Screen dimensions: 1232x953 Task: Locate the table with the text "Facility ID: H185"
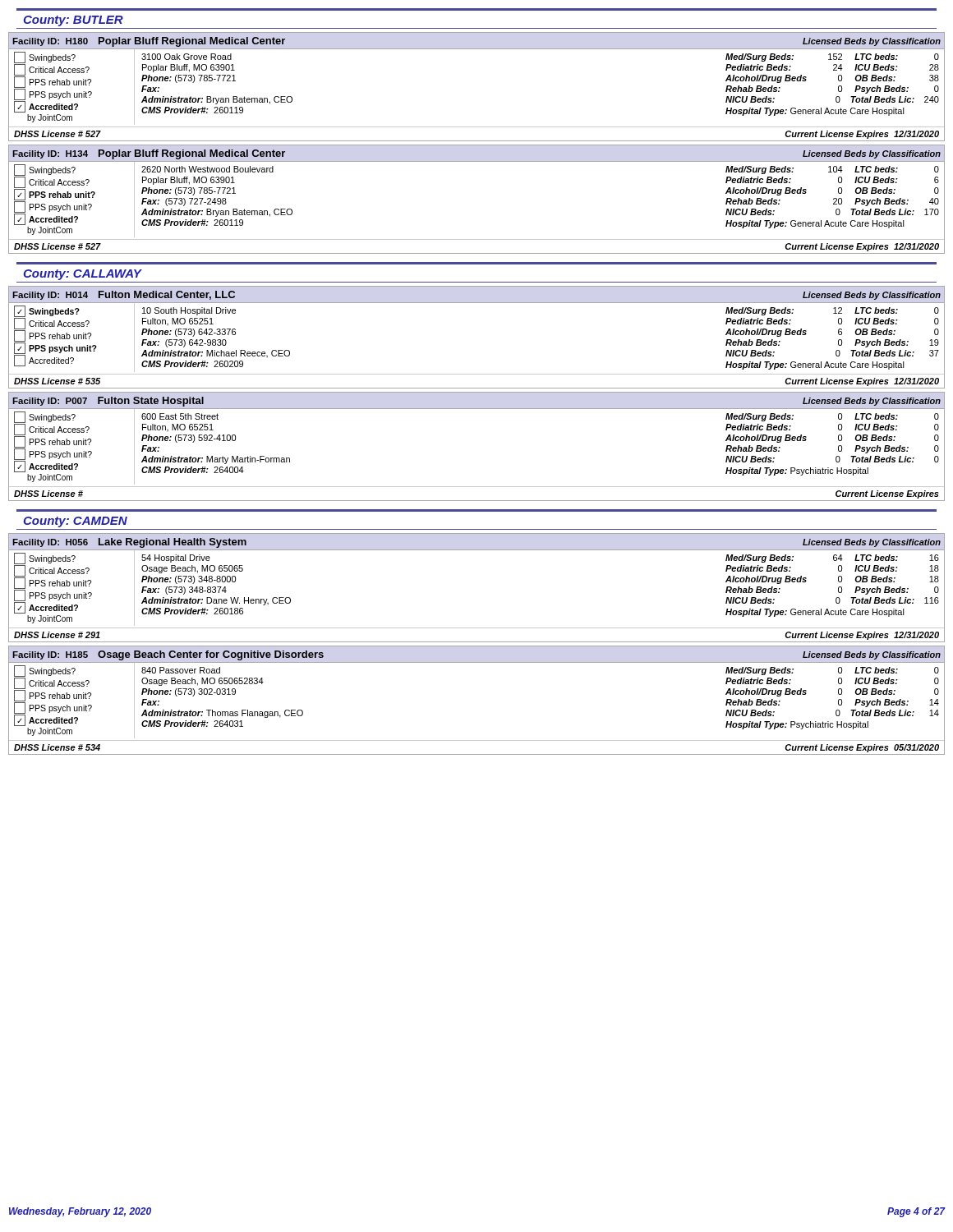(x=476, y=700)
